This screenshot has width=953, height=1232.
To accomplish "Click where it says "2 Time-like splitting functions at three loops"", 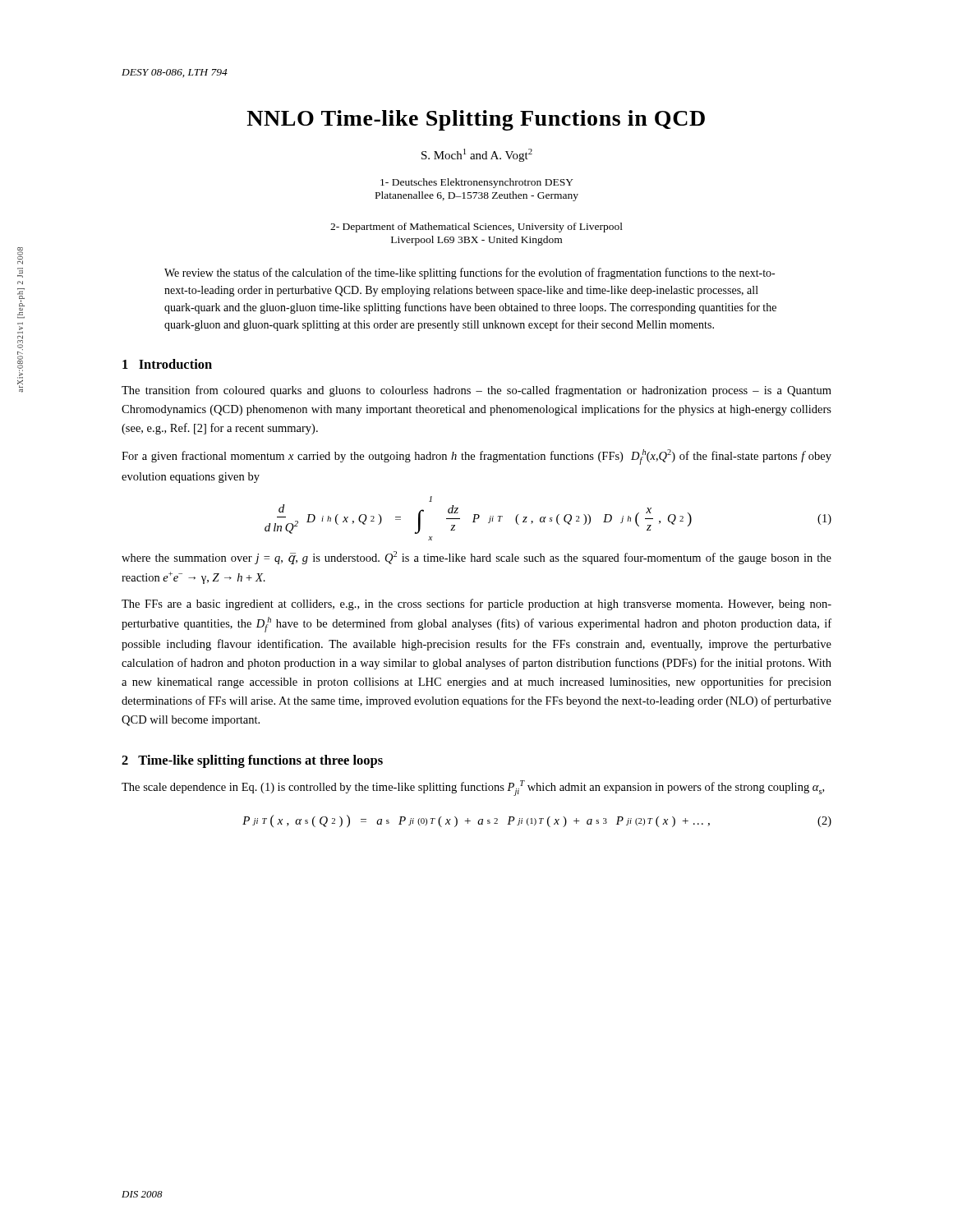I will click(x=252, y=760).
